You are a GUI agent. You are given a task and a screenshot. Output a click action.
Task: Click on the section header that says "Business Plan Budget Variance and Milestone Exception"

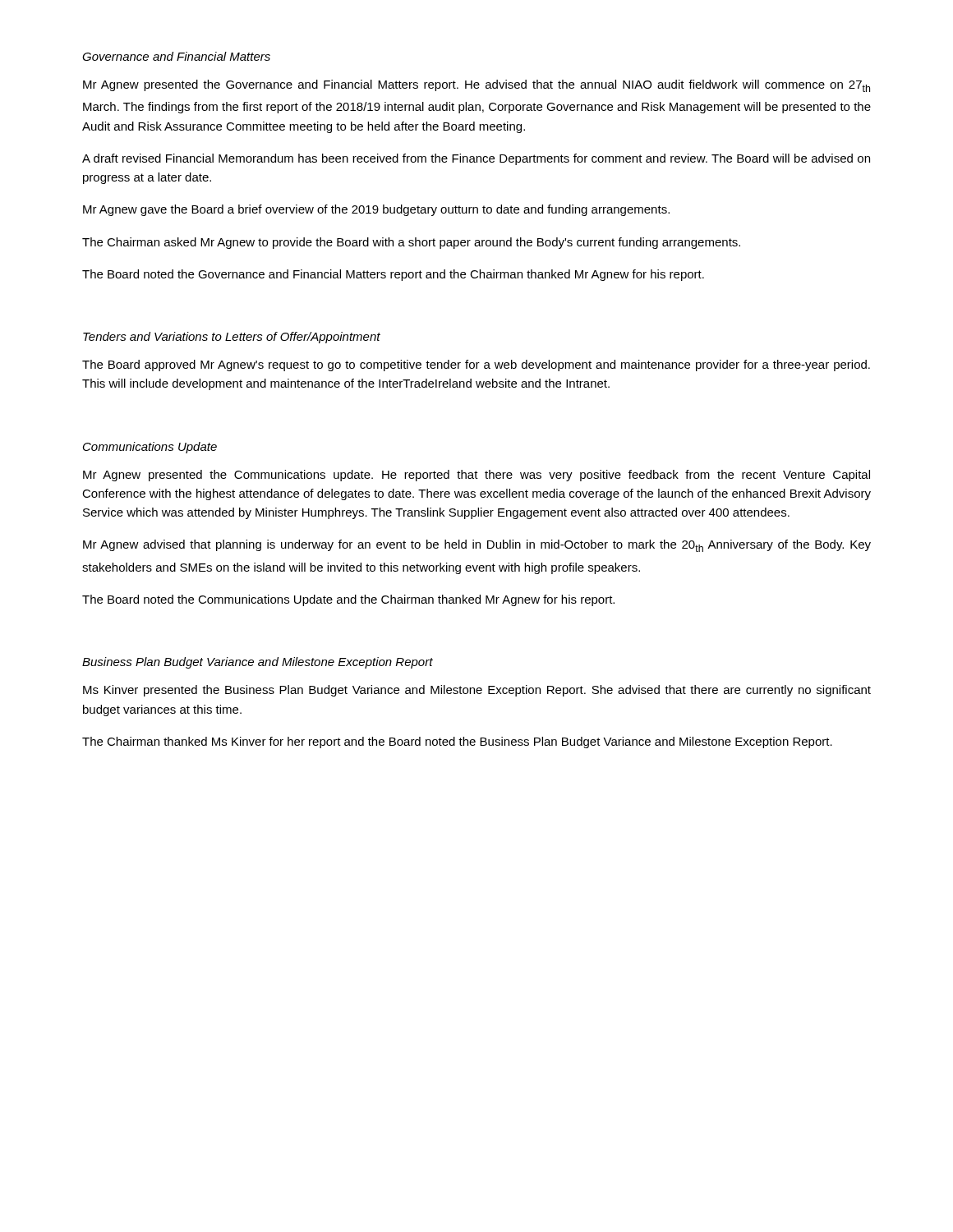click(x=257, y=662)
